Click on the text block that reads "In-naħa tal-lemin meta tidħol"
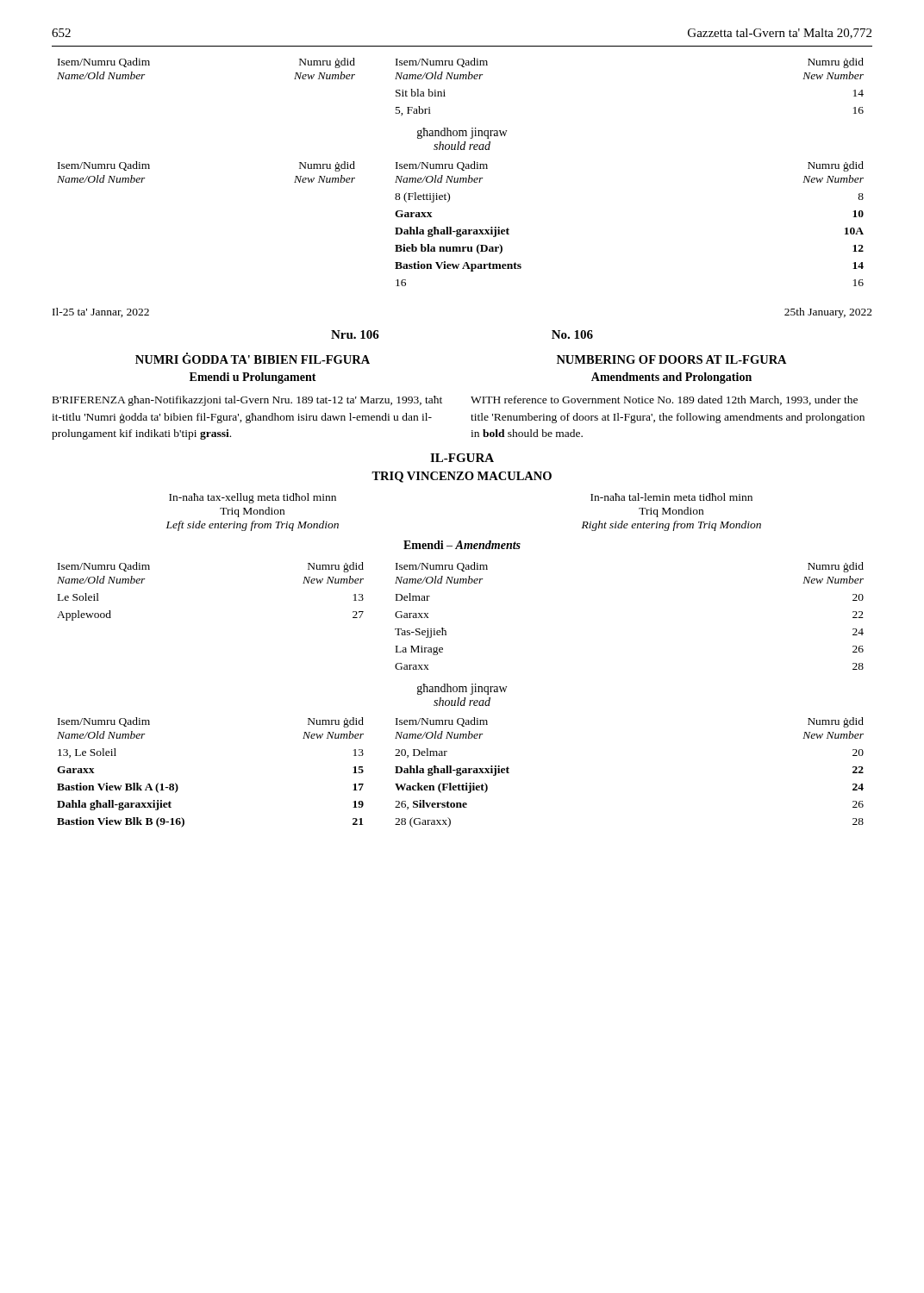924x1293 pixels. (671, 510)
